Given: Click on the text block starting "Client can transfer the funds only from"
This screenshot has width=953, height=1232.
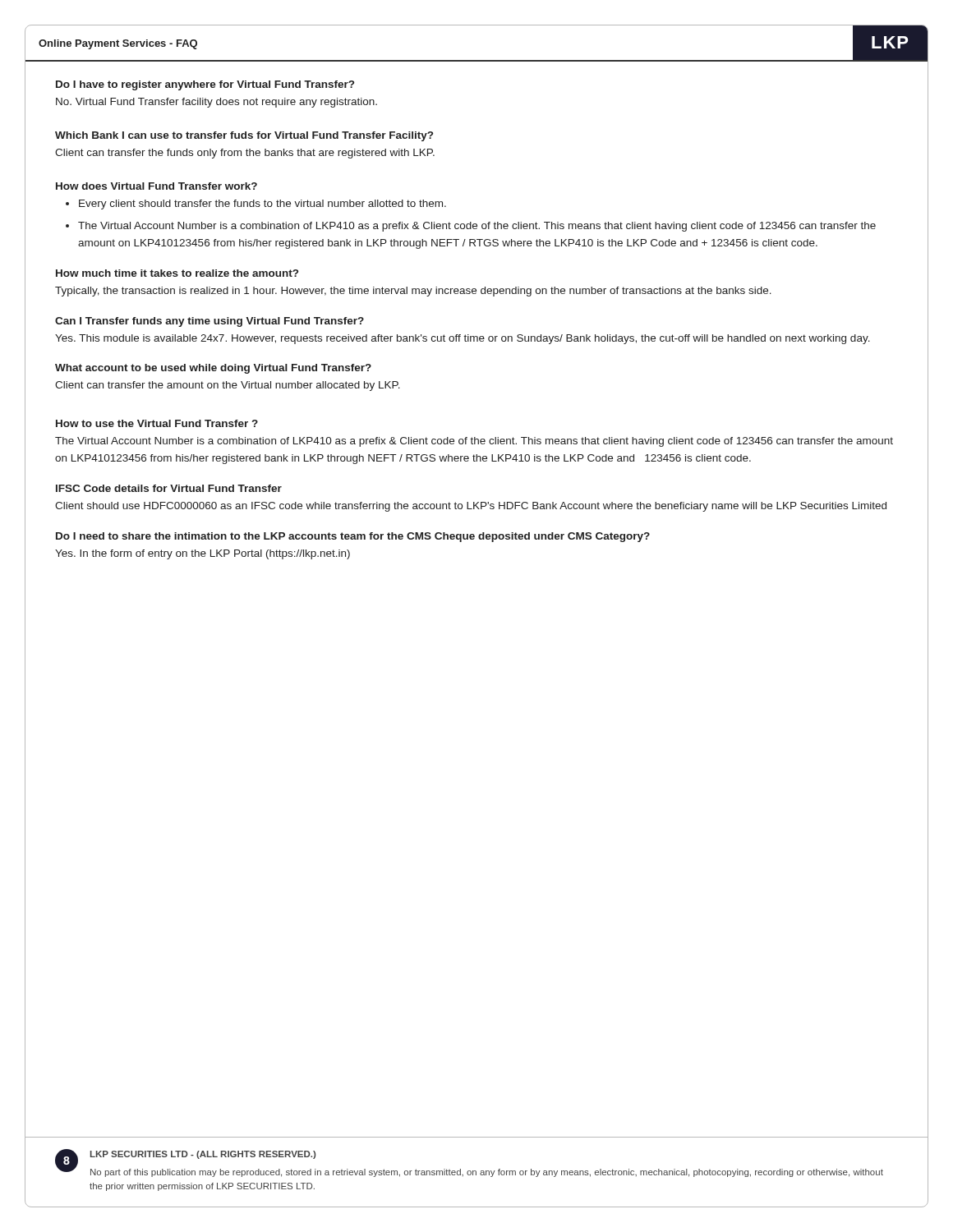Looking at the screenshot, I should coord(245,152).
